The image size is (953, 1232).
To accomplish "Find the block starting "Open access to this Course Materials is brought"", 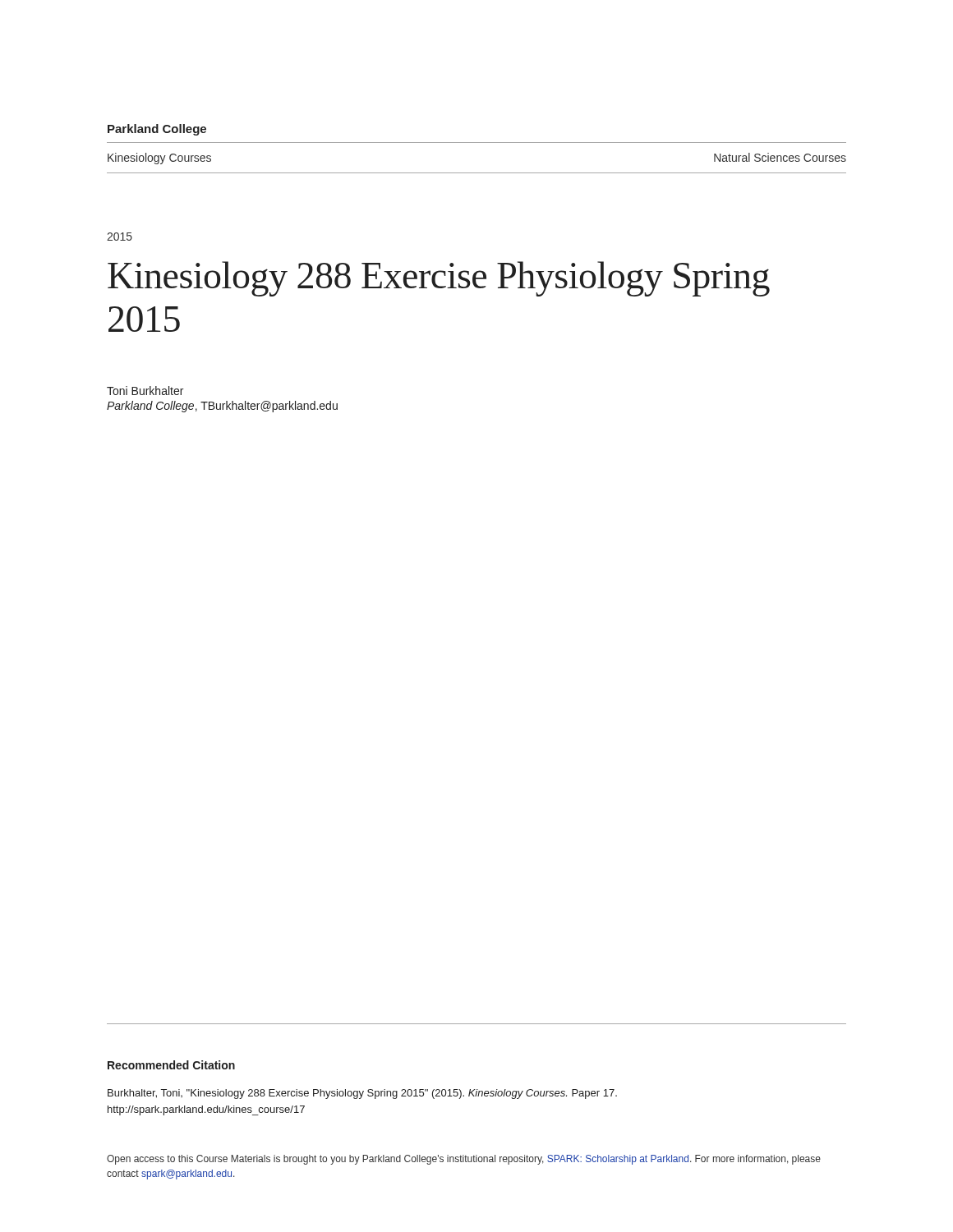I will pyautogui.click(x=464, y=1166).
